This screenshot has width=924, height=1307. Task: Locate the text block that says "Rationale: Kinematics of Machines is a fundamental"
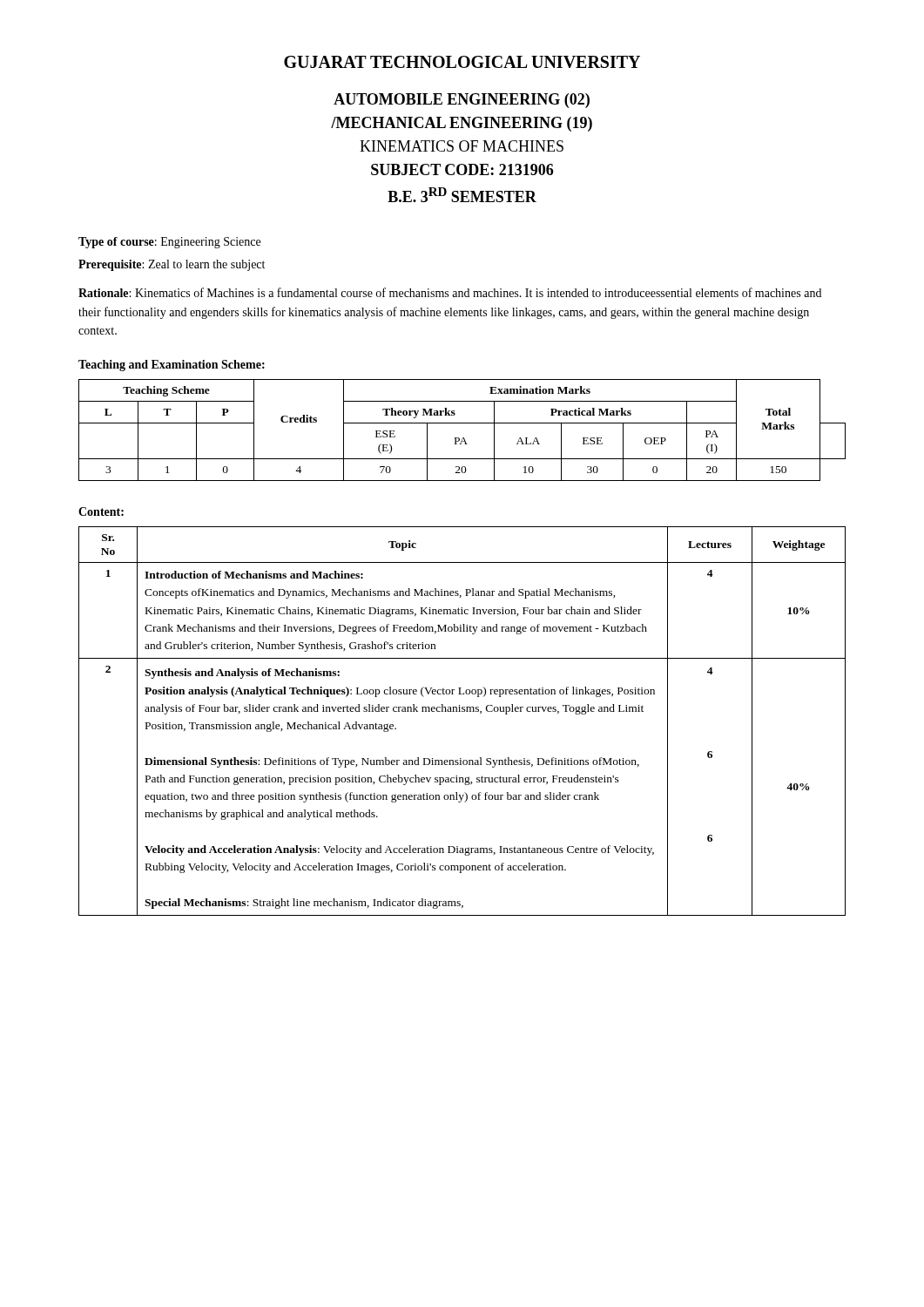pos(450,312)
